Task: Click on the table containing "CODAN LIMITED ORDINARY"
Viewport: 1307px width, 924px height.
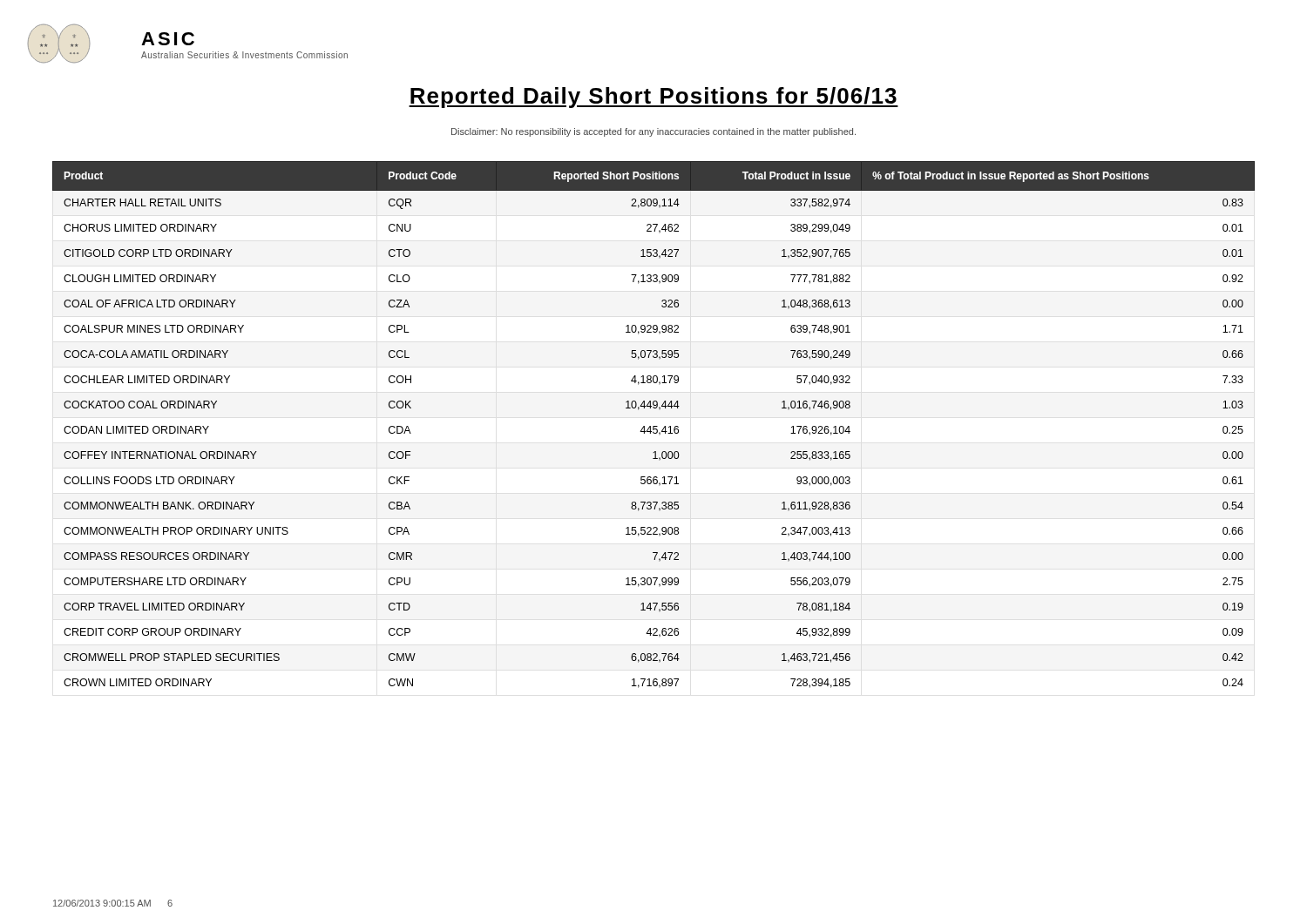Action: point(654,429)
